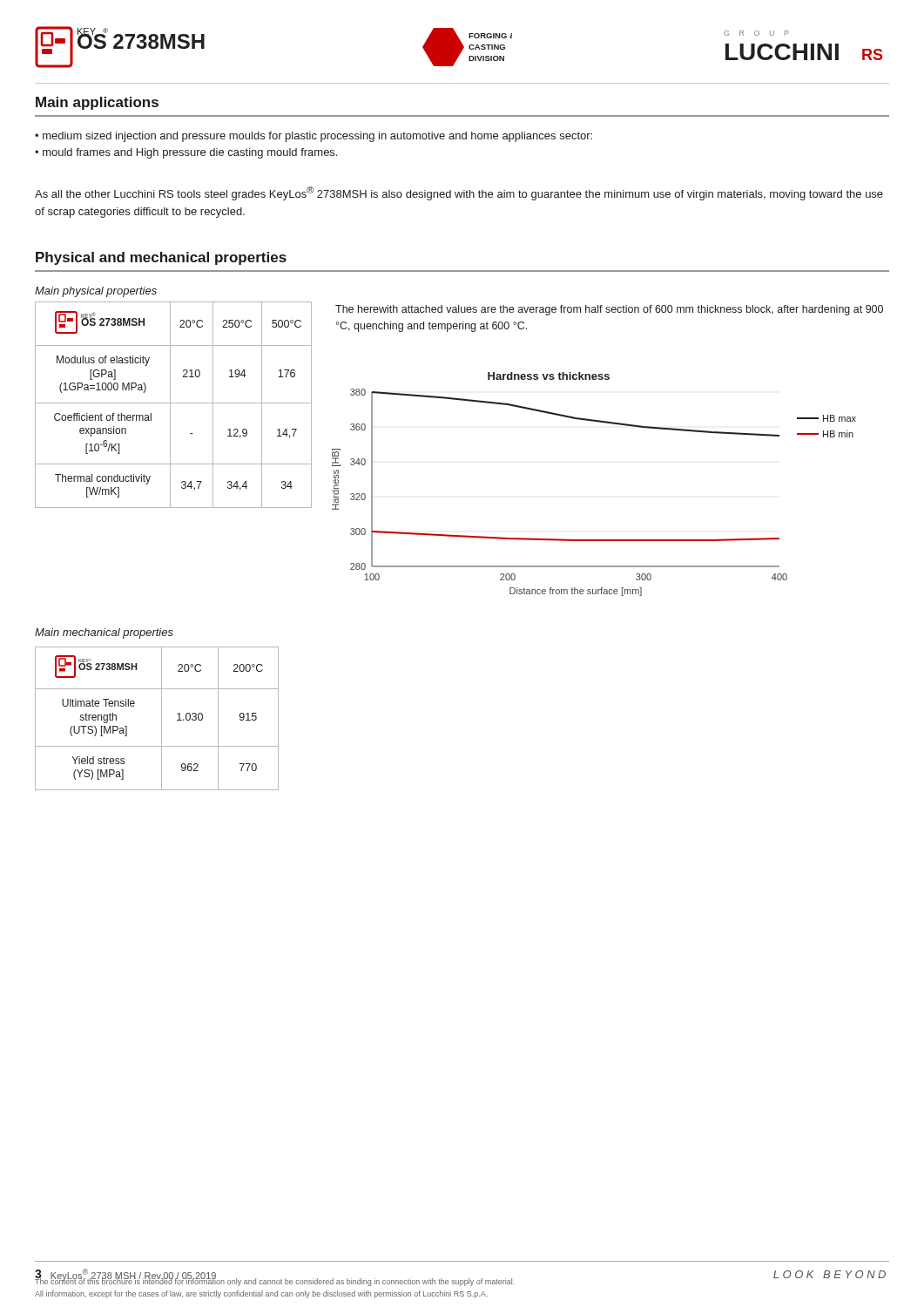
Task: Find "Main mechanical properties" on this page
Action: 104,632
